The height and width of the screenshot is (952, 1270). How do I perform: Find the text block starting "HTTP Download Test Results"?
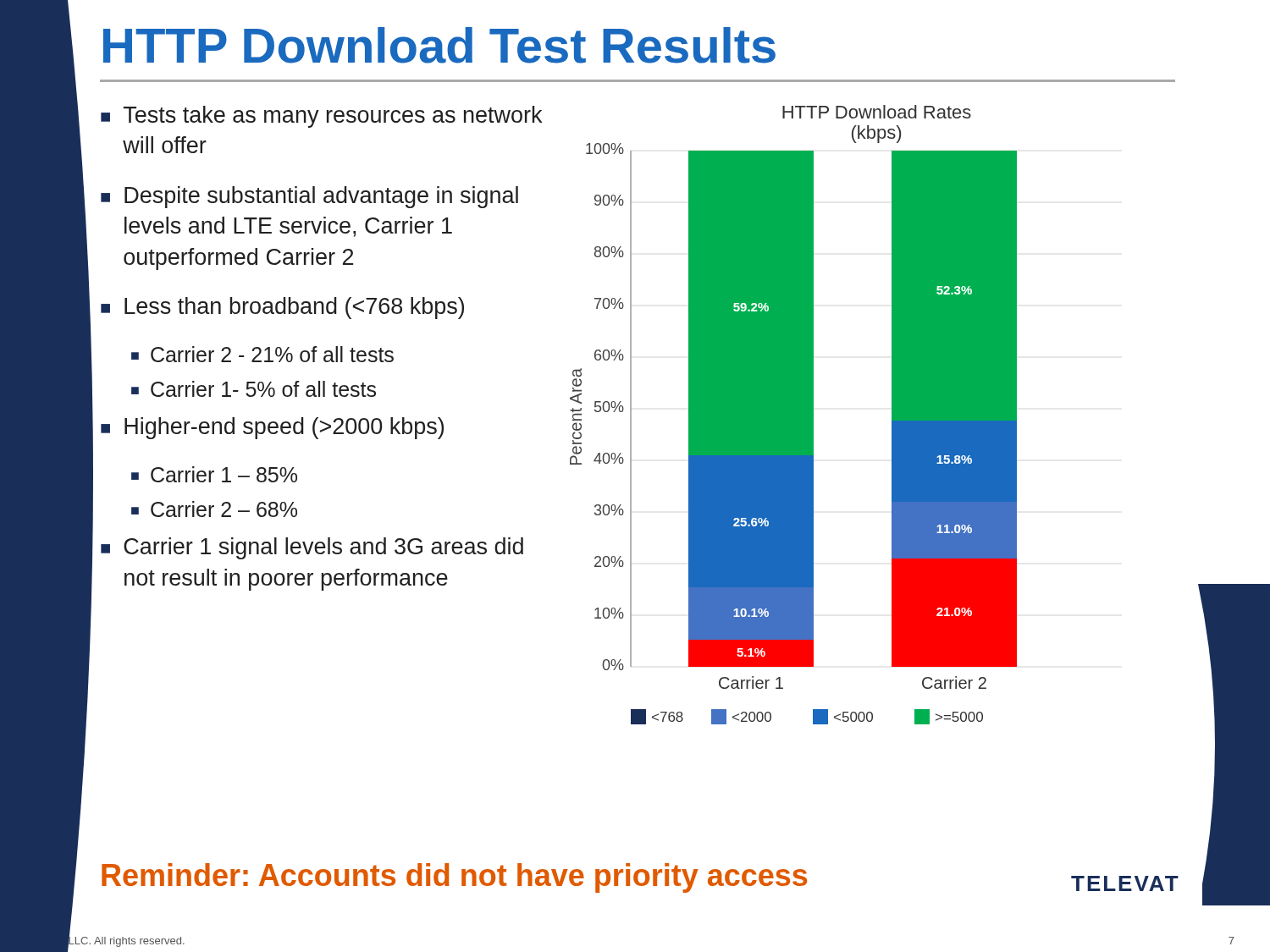point(638,50)
